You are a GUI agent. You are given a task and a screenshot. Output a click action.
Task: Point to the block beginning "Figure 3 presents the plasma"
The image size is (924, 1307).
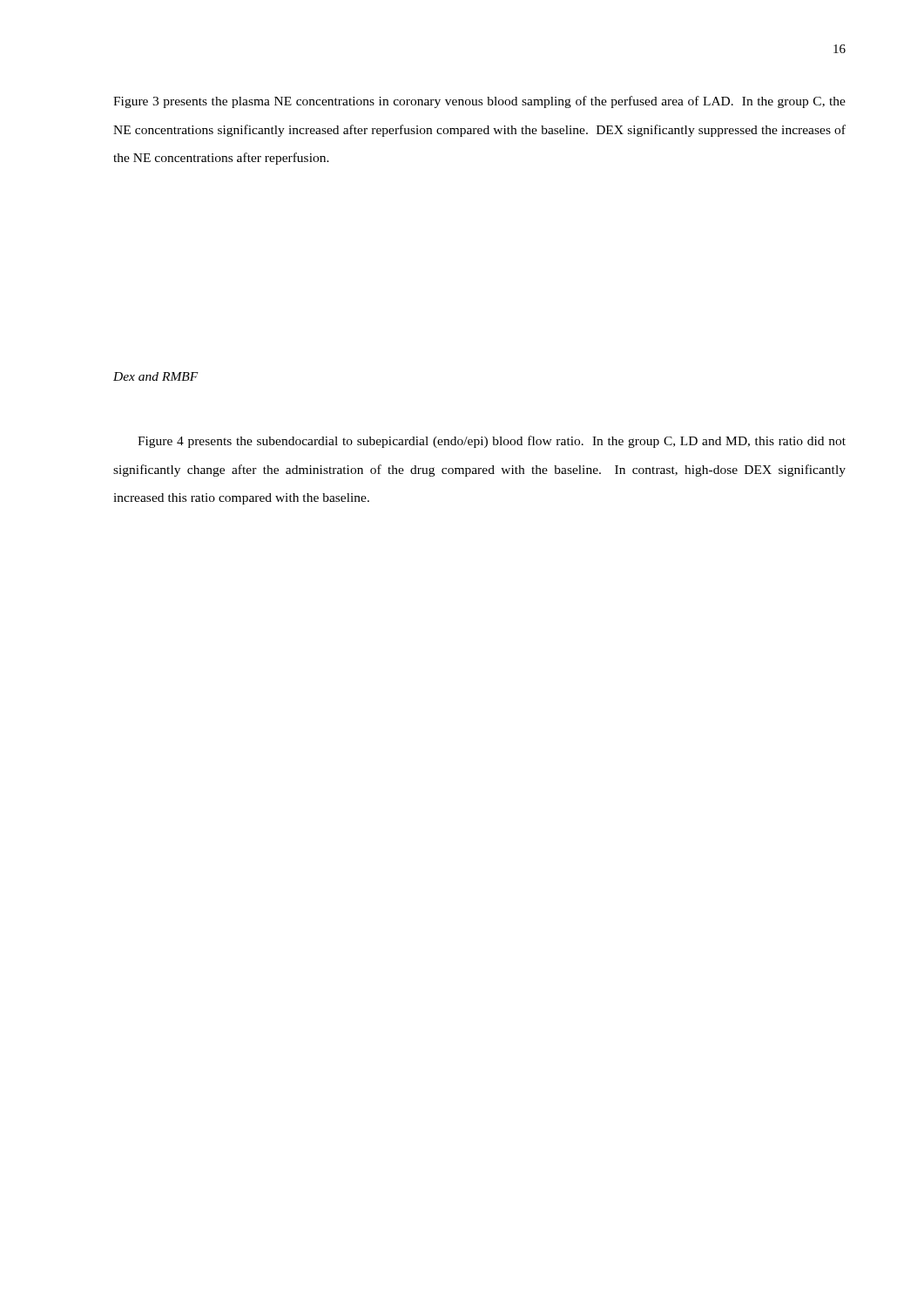pyautogui.click(x=479, y=129)
